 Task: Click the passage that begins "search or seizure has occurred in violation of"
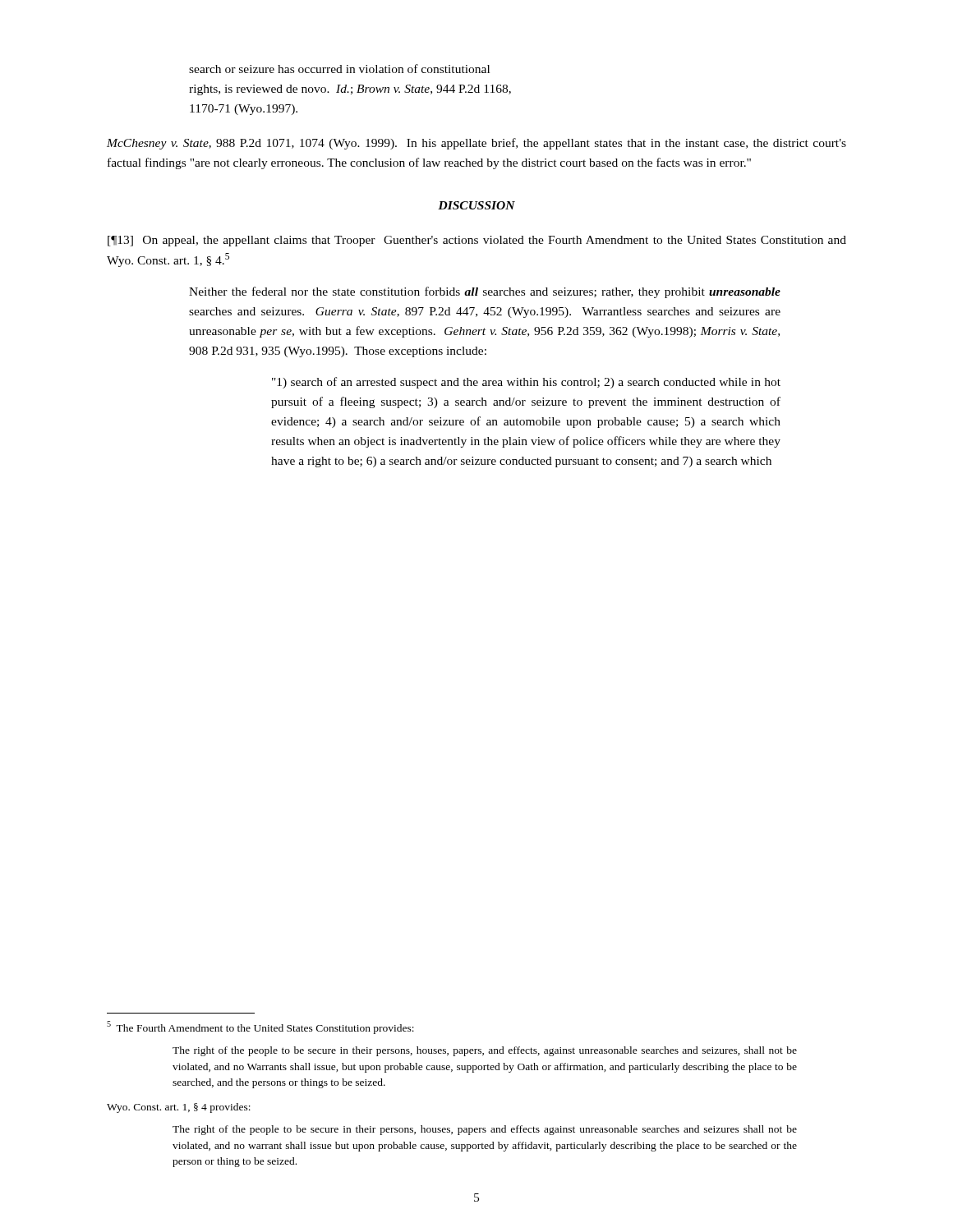pyautogui.click(x=350, y=88)
